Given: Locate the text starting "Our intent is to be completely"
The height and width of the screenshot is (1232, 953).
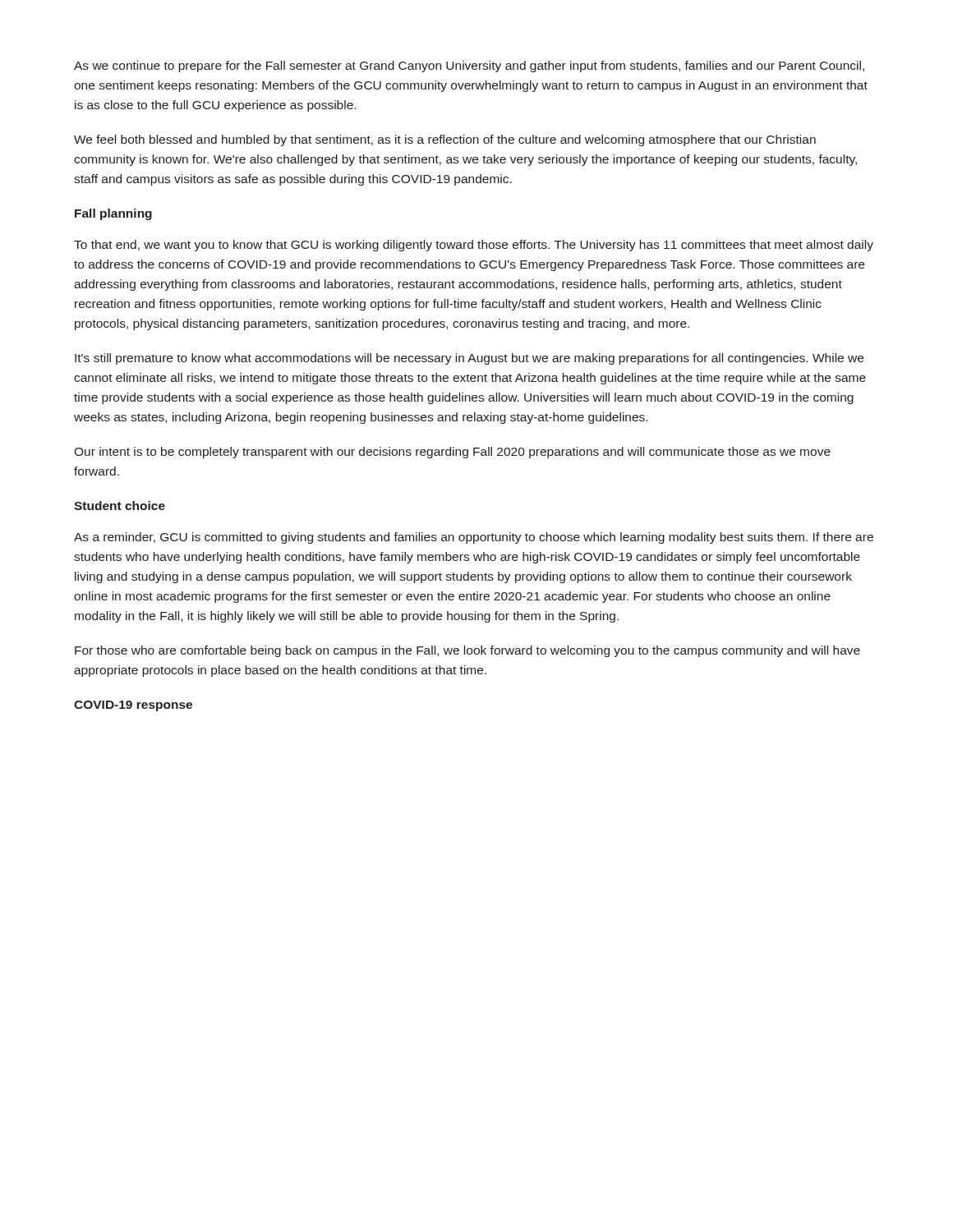Looking at the screenshot, I should [452, 461].
